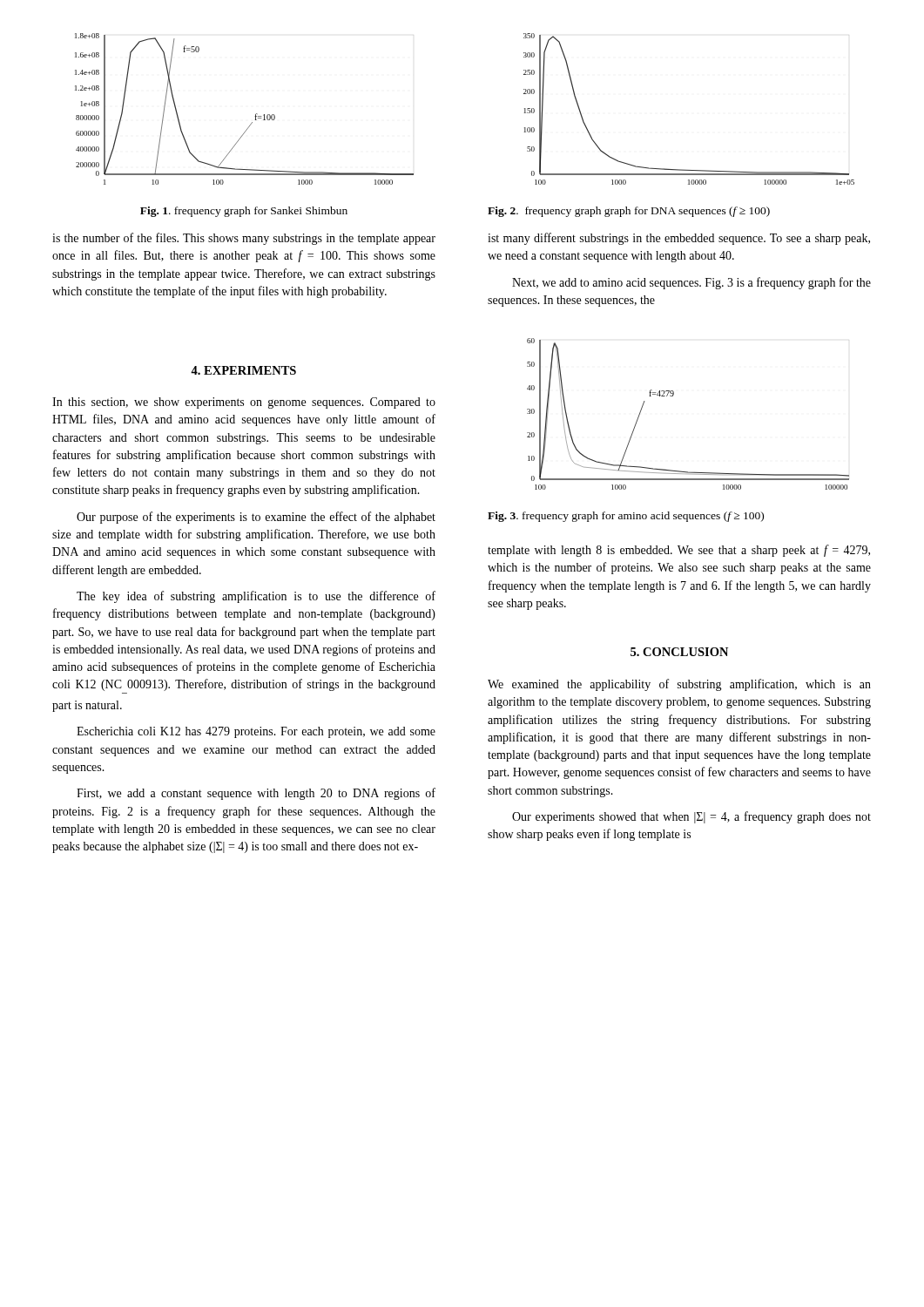Locate the block starting "Fig. 1. frequency graph for Sankei Shimbun"

(x=244, y=210)
